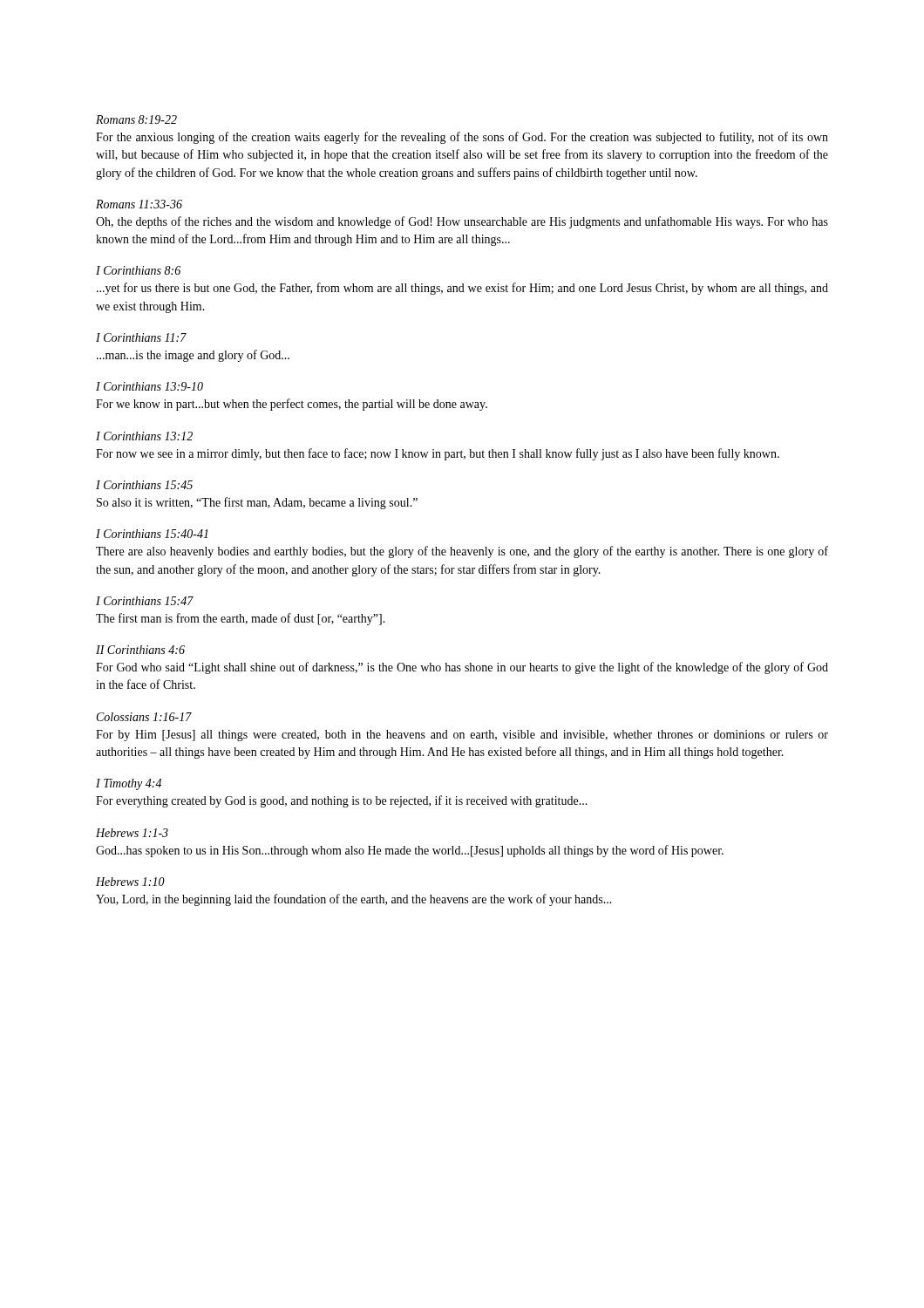Point to the element starting "For we know in part...but"
This screenshot has height=1308, width=924.
click(x=292, y=404)
